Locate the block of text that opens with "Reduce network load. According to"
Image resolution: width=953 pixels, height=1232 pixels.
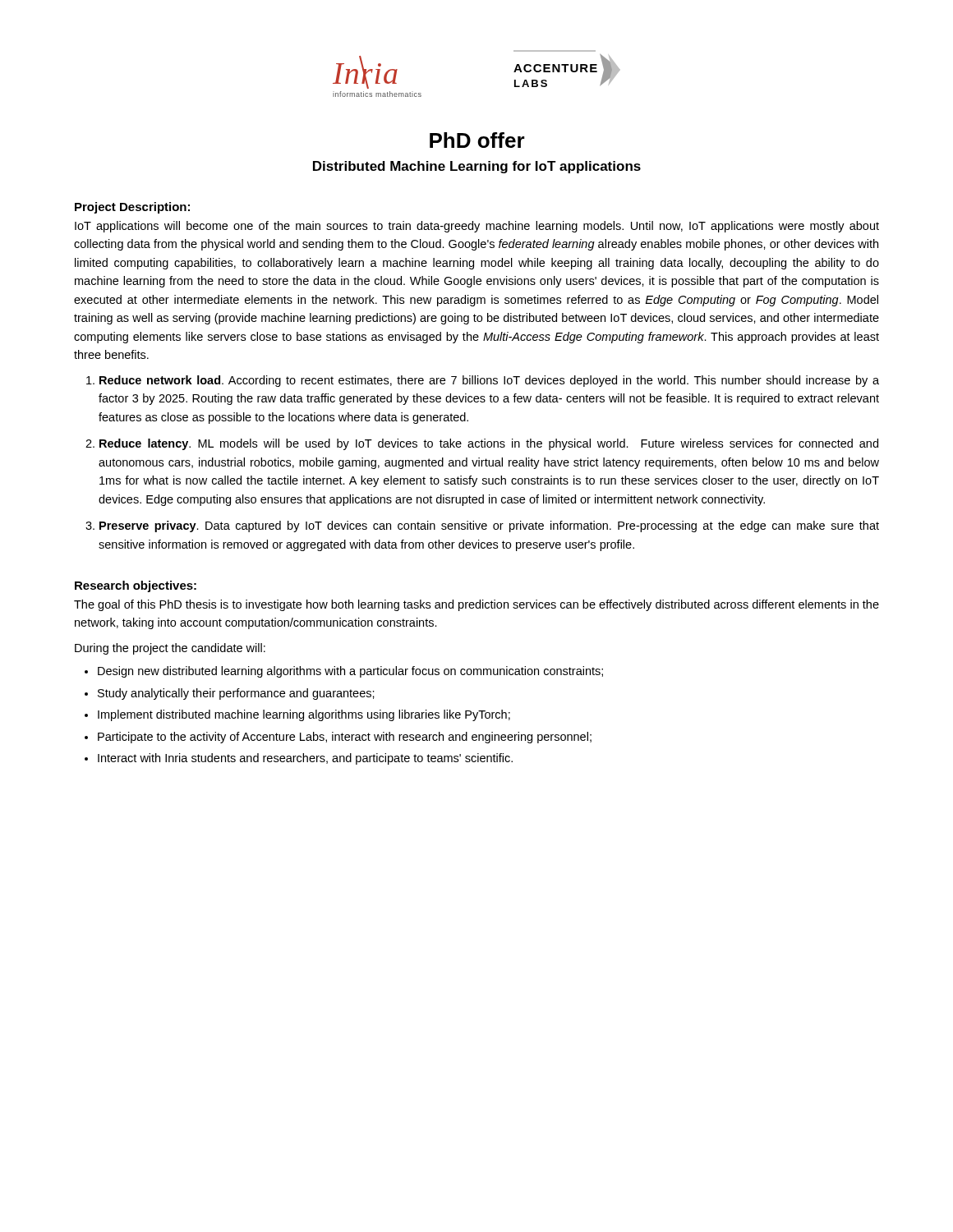(x=489, y=399)
